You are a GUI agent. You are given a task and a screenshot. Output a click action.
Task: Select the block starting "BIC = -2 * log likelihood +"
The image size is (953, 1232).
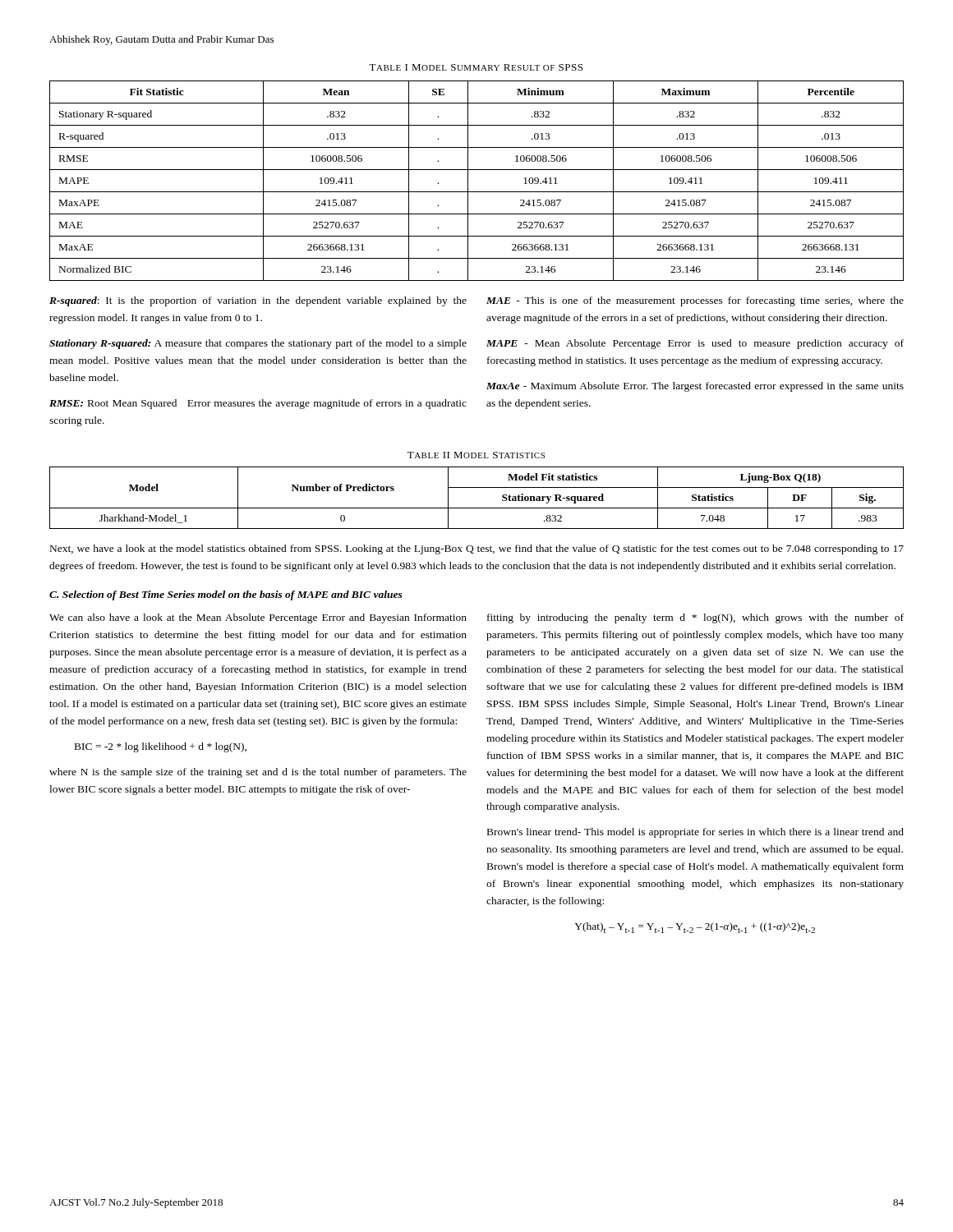tap(161, 746)
